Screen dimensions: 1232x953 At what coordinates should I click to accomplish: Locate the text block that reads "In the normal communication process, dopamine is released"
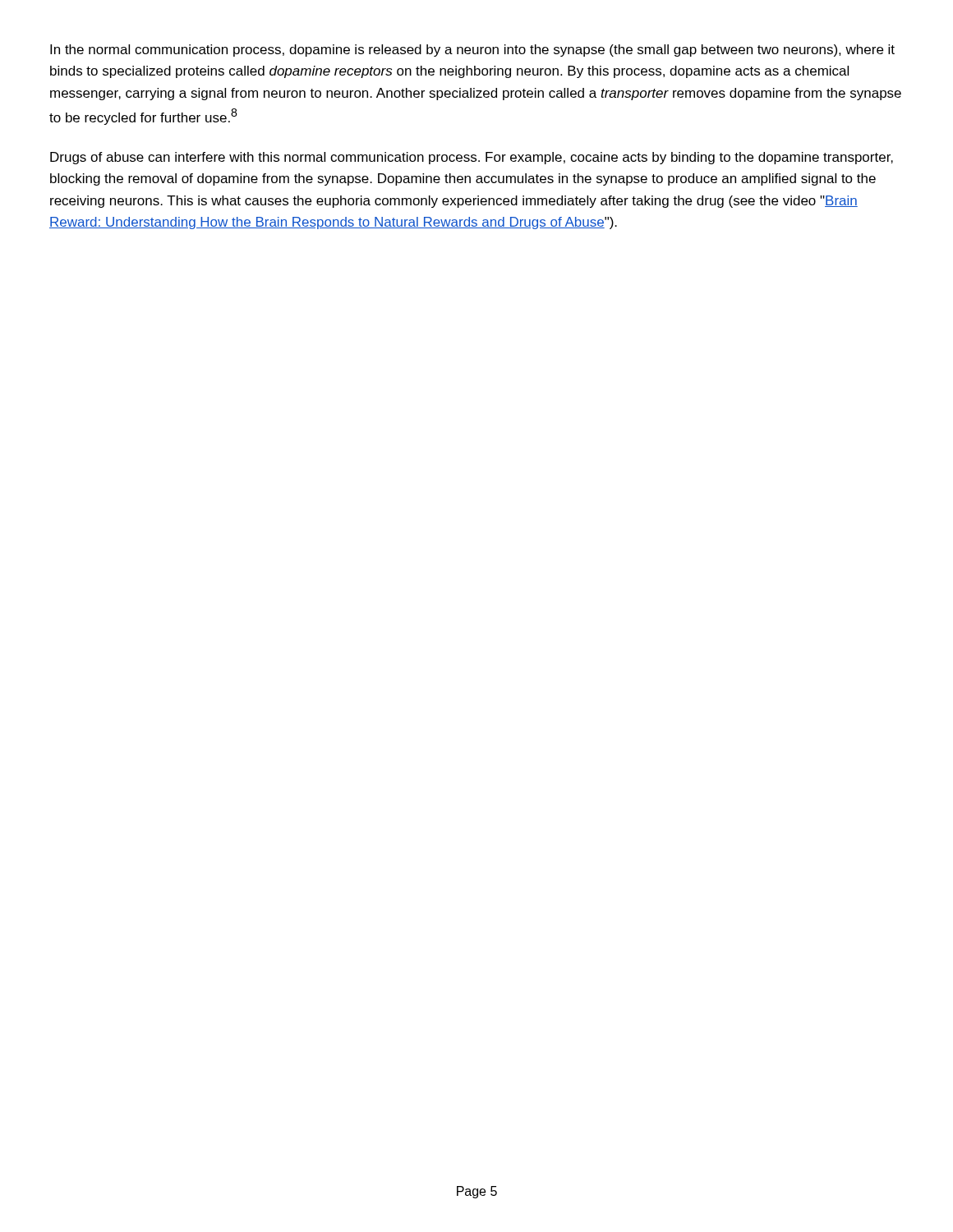475,84
